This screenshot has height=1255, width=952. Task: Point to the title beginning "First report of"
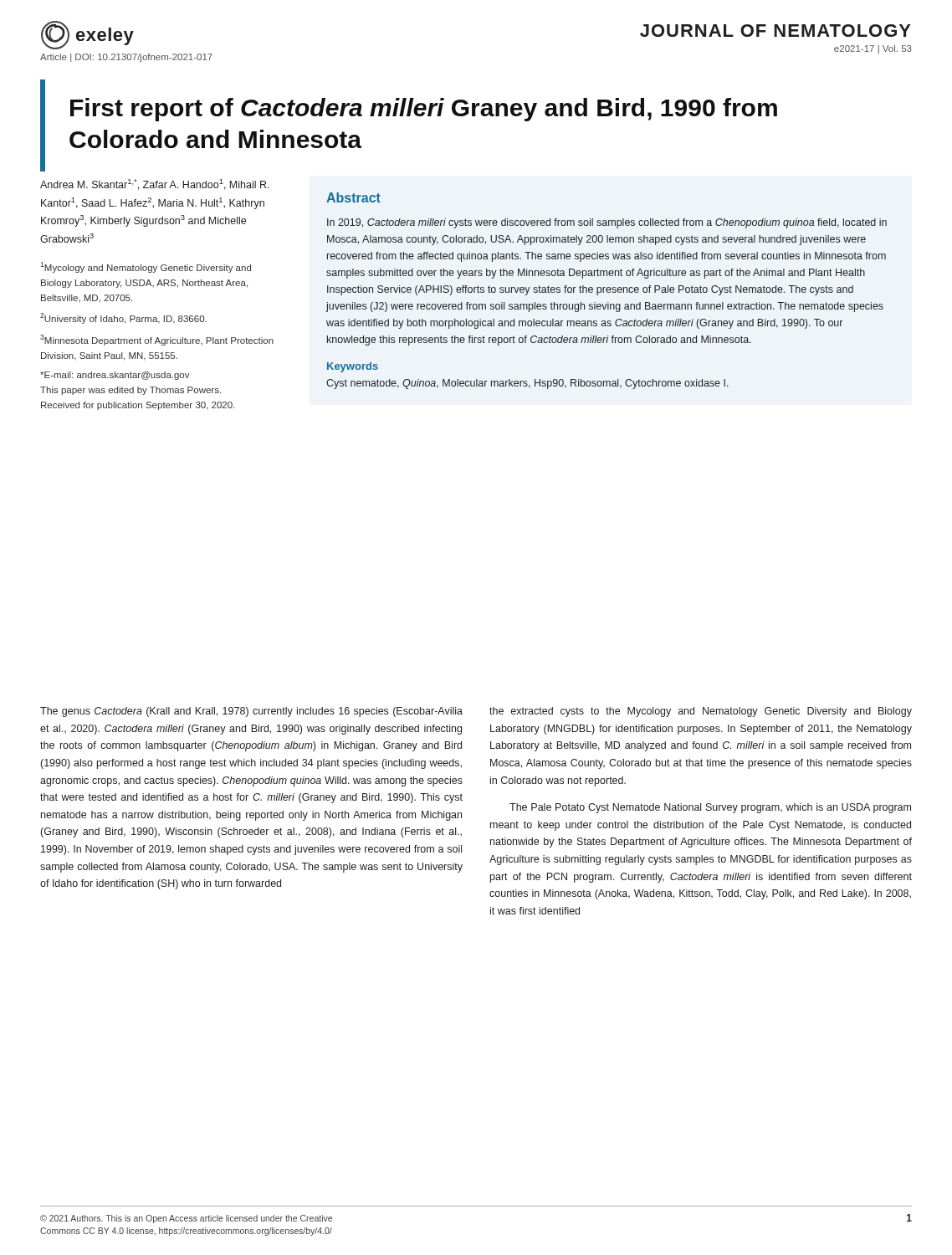pyautogui.click(x=467, y=123)
